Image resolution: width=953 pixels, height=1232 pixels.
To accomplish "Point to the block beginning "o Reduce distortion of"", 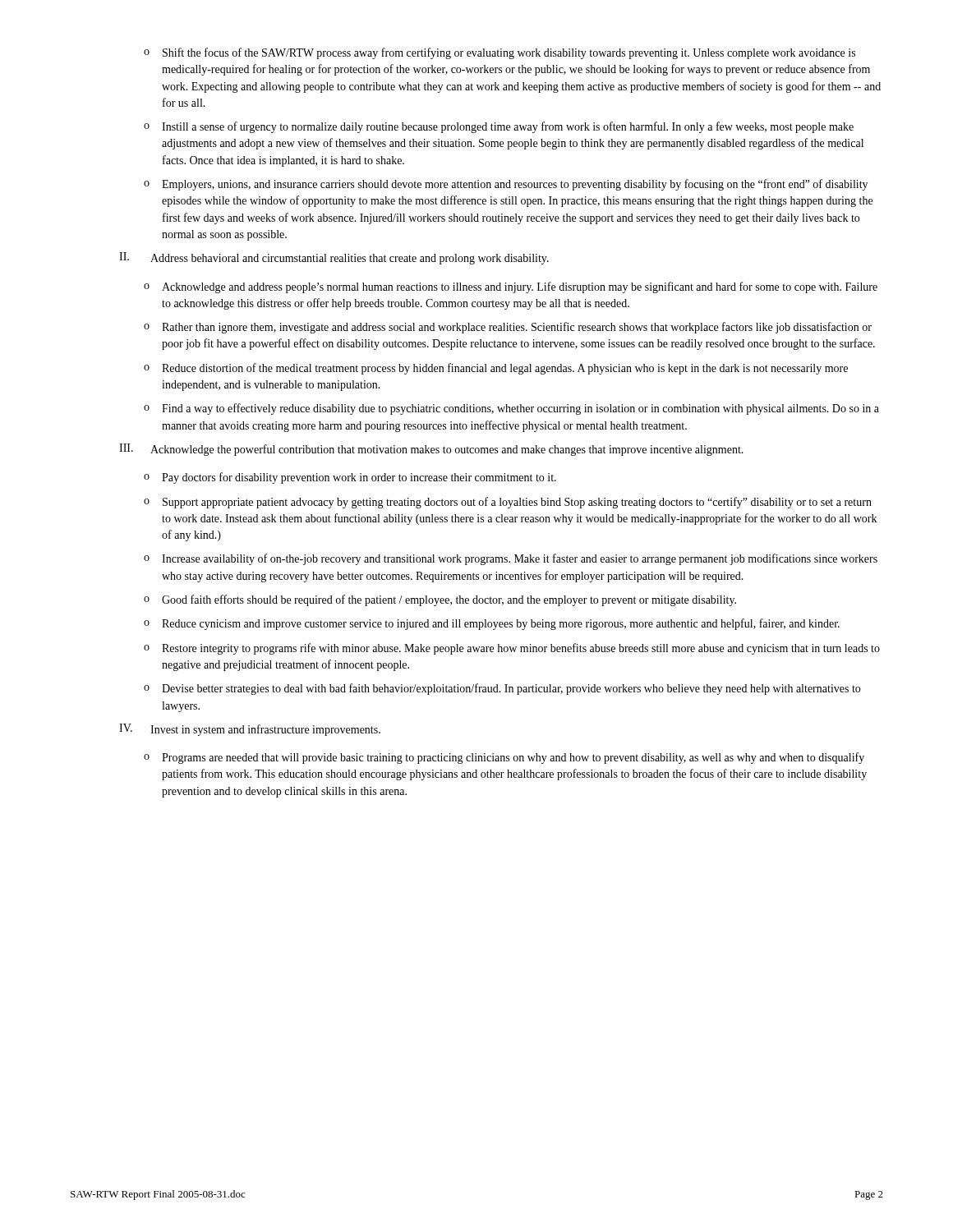I will (513, 377).
